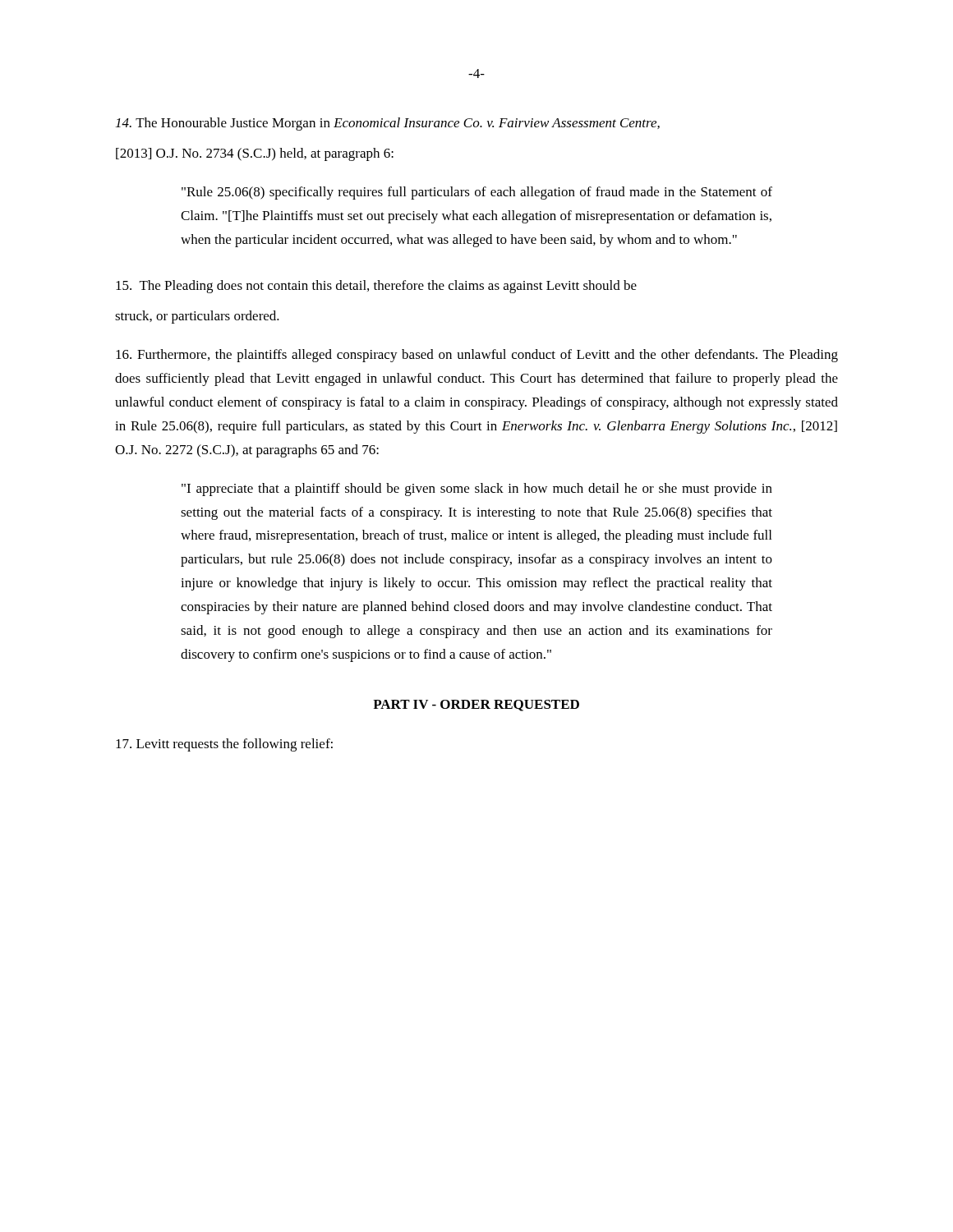Find the text block that reads "[2013] O.J. No. 2734 (S.C.J) held,"
Viewport: 953px width, 1232px height.
click(x=255, y=153)
